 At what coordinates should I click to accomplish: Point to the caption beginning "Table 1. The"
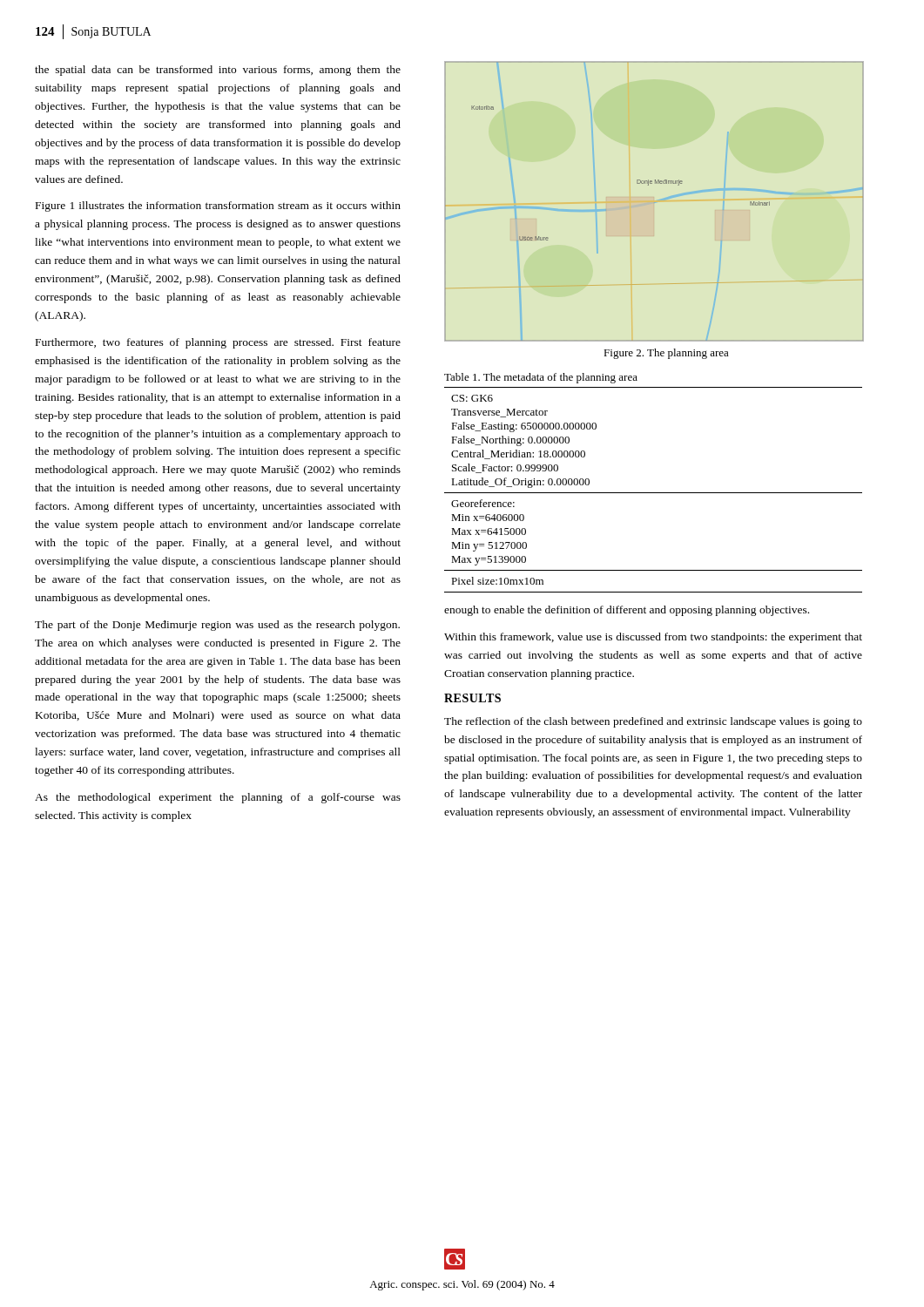[541, 377]
